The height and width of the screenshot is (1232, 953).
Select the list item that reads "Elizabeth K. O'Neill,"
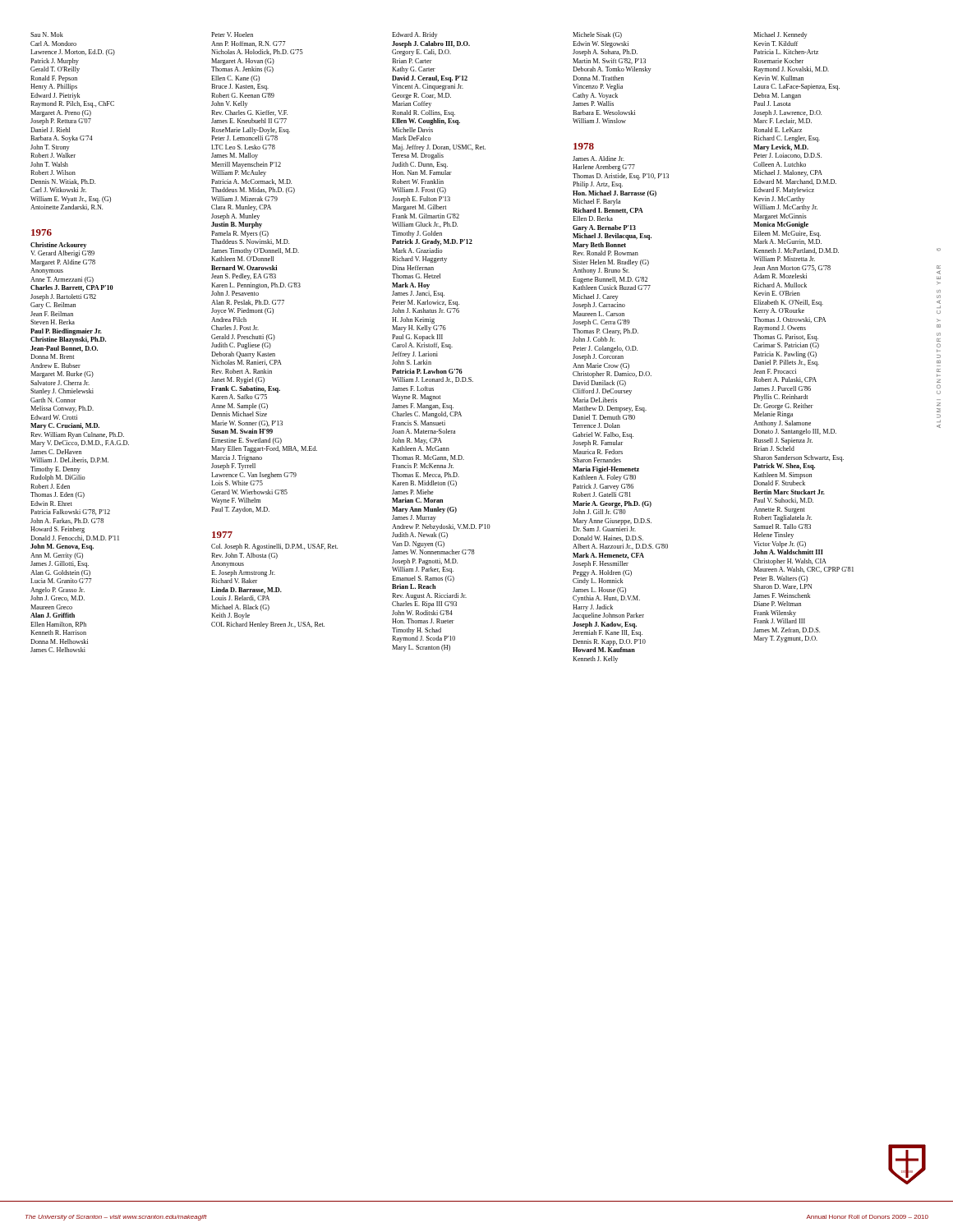point(788,302)
